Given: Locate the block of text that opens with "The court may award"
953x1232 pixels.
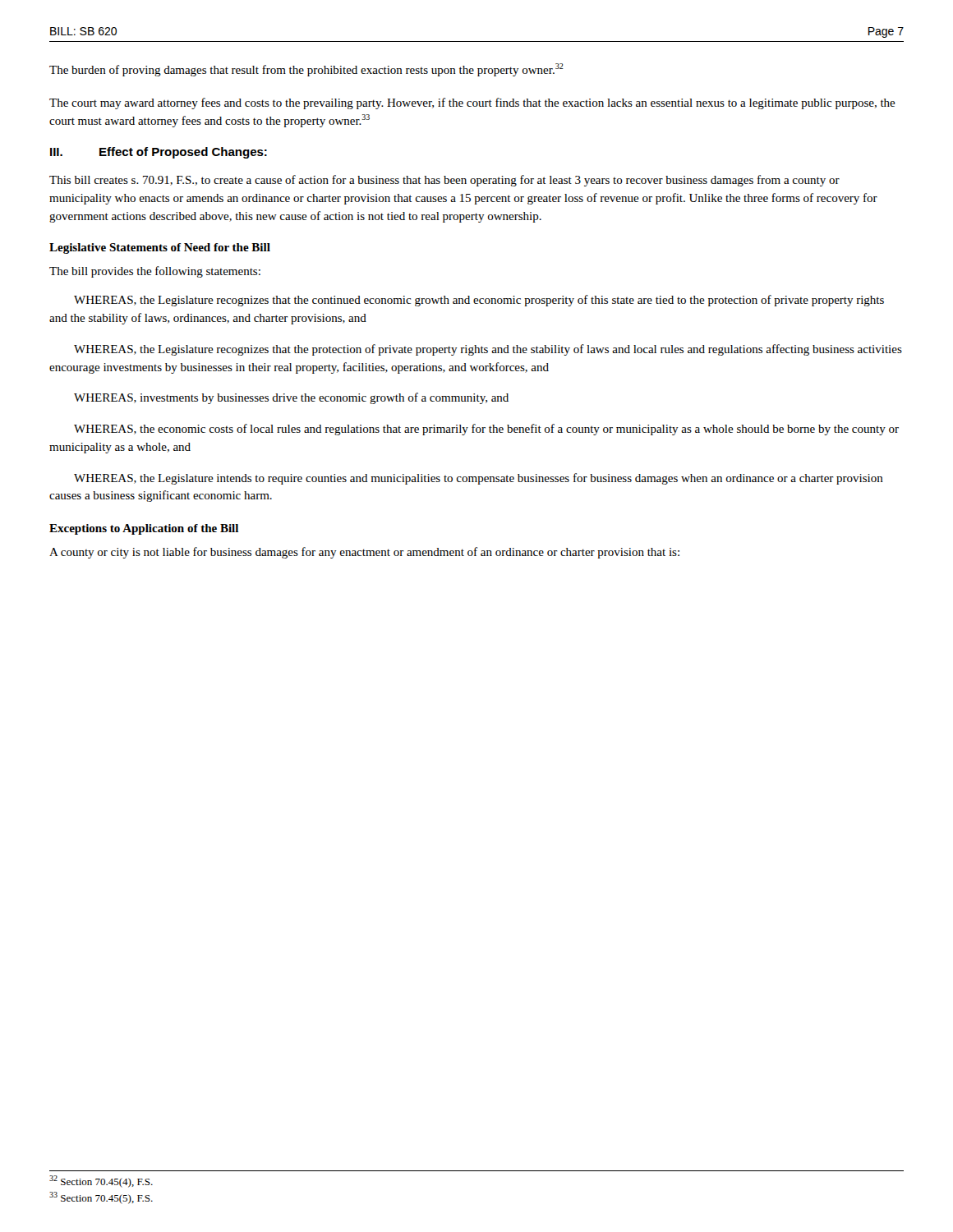Looking at the screenshot, I should (472, 111).
